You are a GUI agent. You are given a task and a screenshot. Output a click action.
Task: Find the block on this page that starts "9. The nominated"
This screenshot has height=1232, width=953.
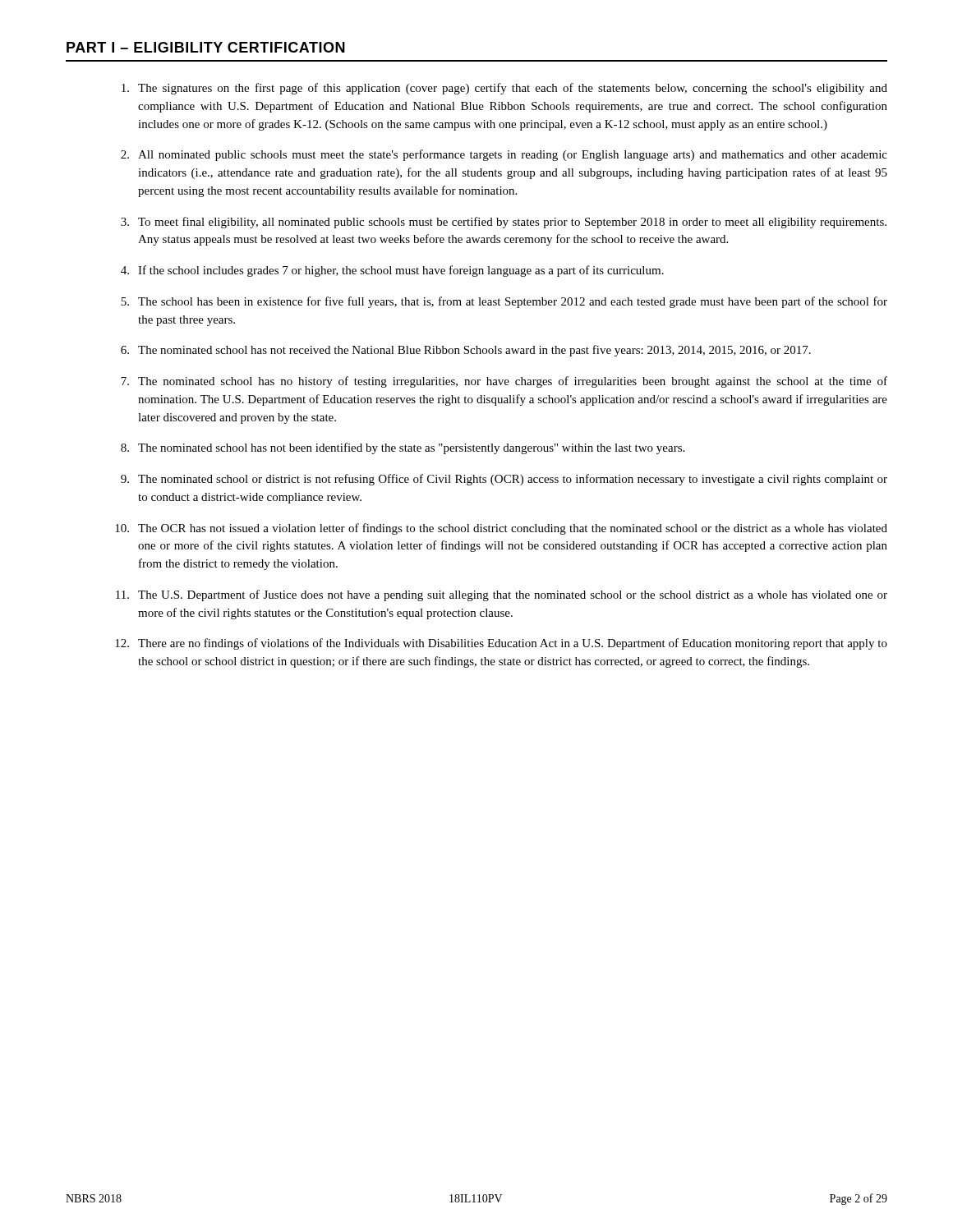pos(493,488)
